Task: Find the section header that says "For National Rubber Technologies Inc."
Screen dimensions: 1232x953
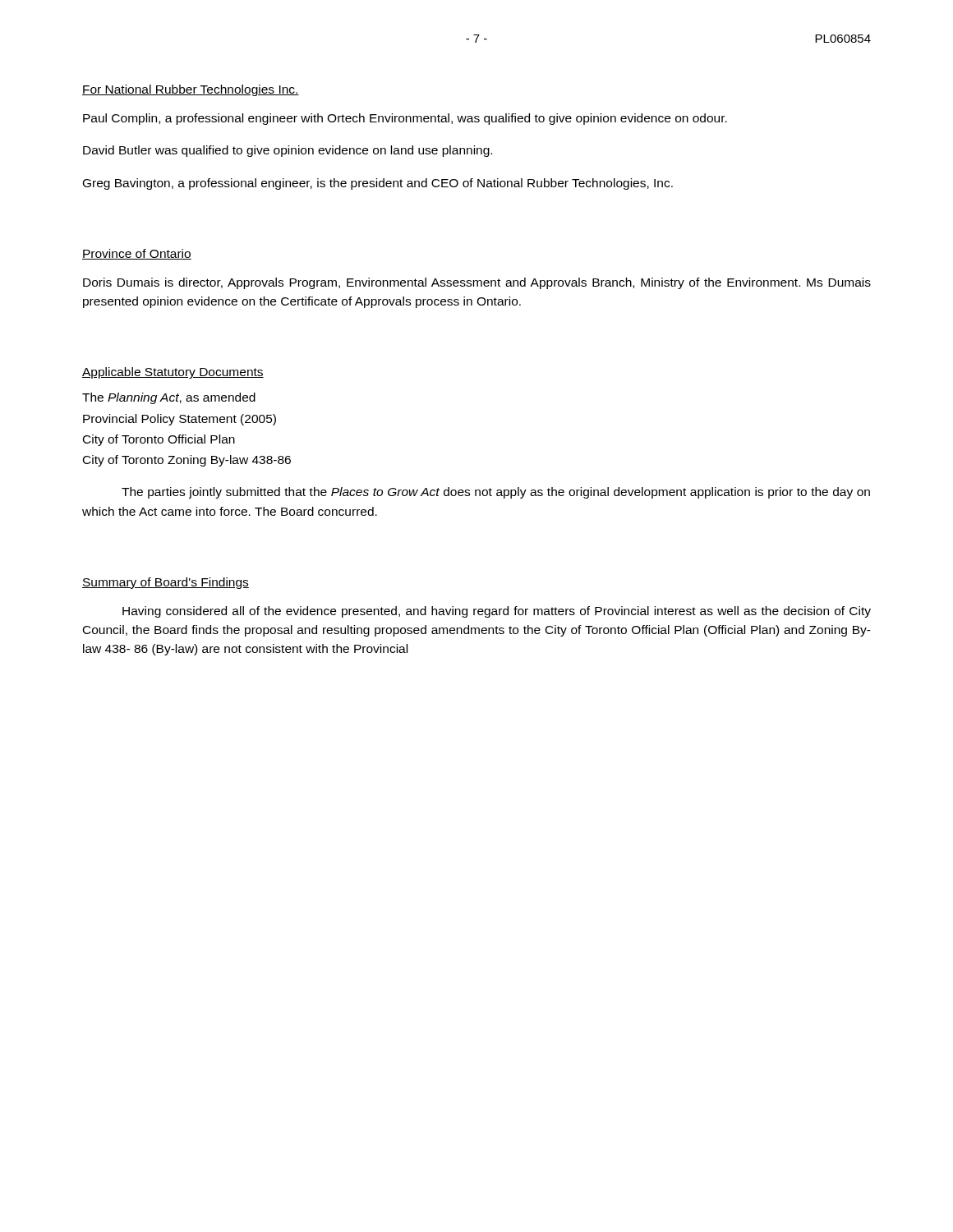Action: tap(190, 89)
